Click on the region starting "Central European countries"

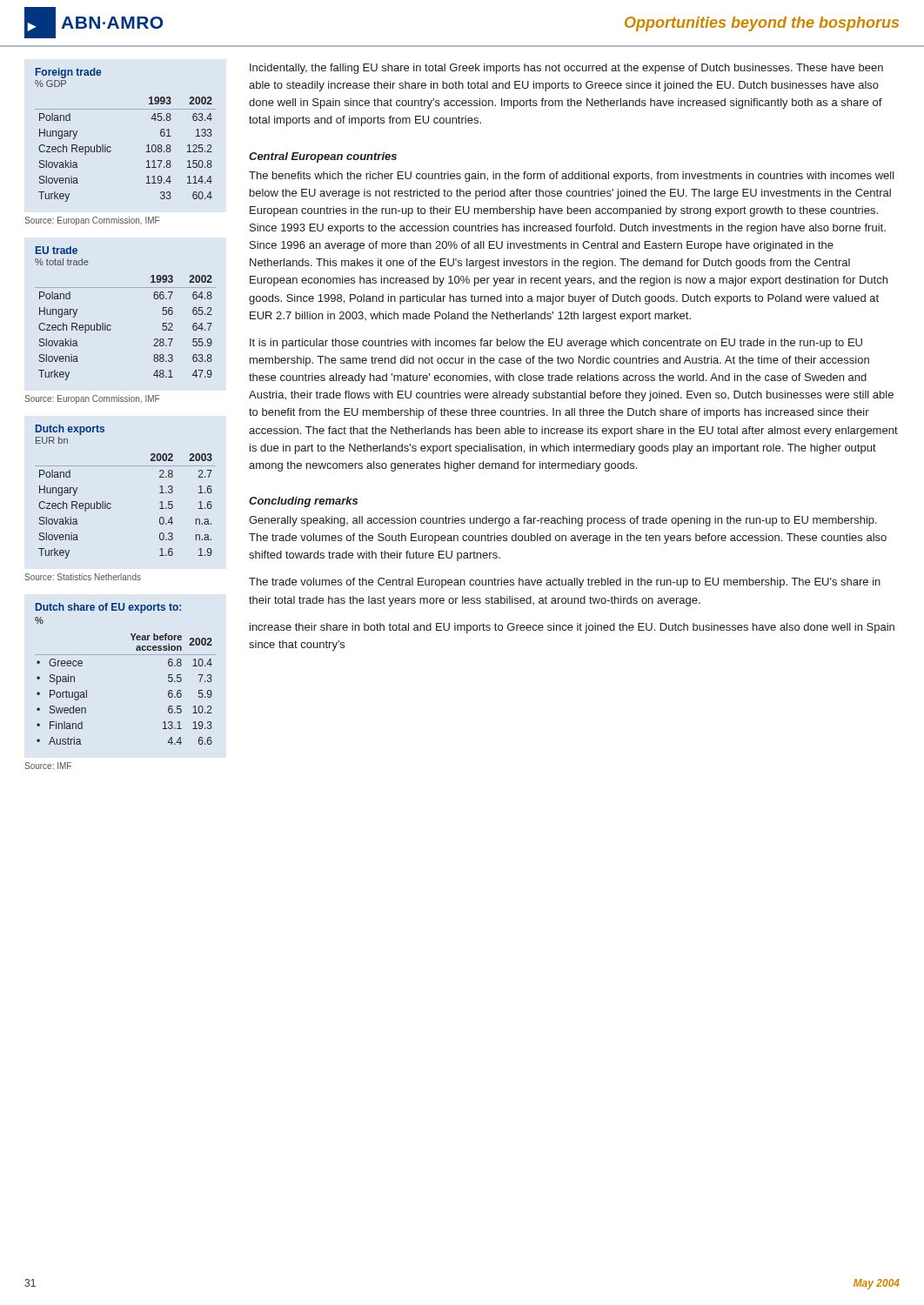point(323,156)
